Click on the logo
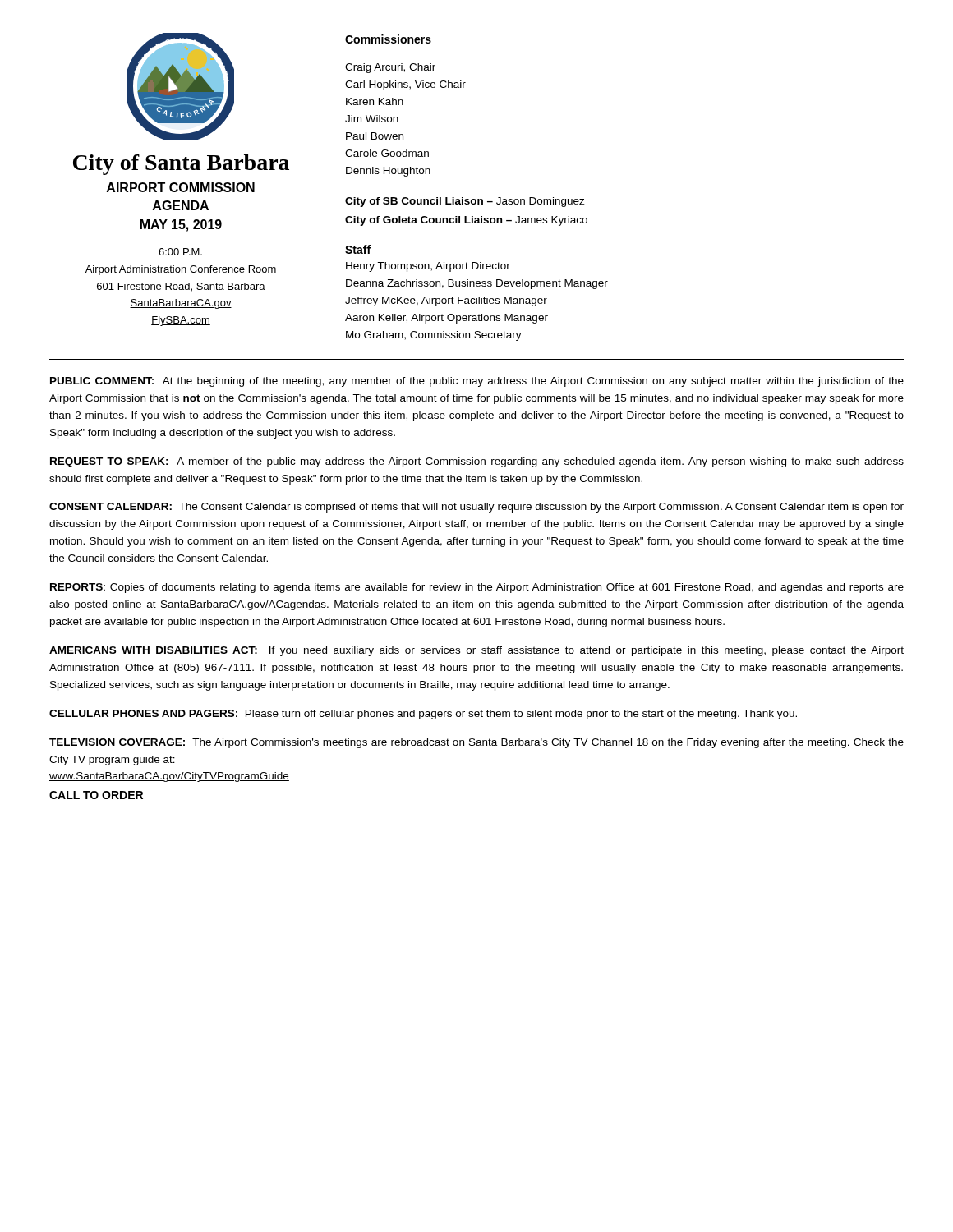 click(x=181, y=87)
